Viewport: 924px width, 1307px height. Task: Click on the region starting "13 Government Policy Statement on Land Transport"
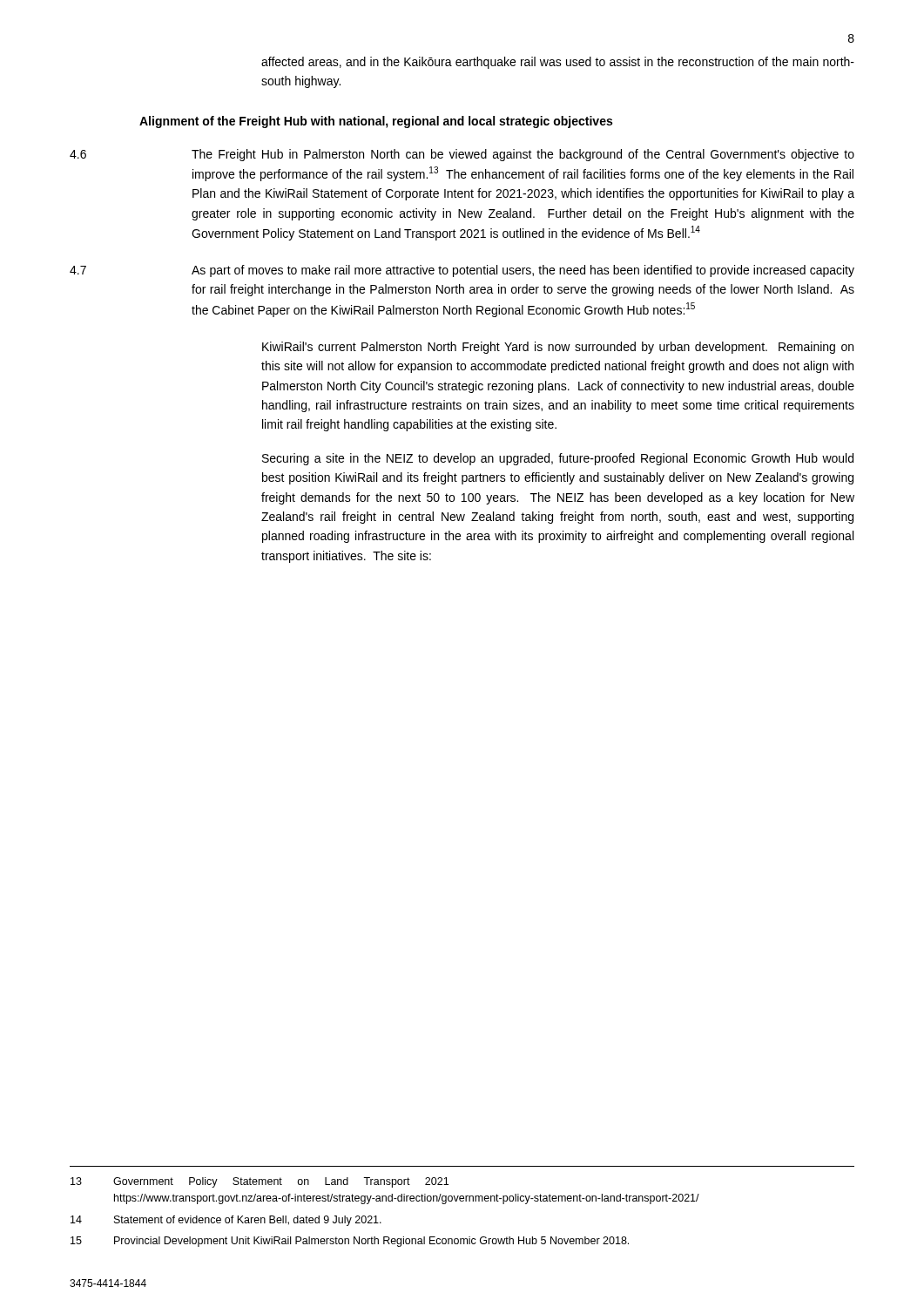[x=462, y=1190]
